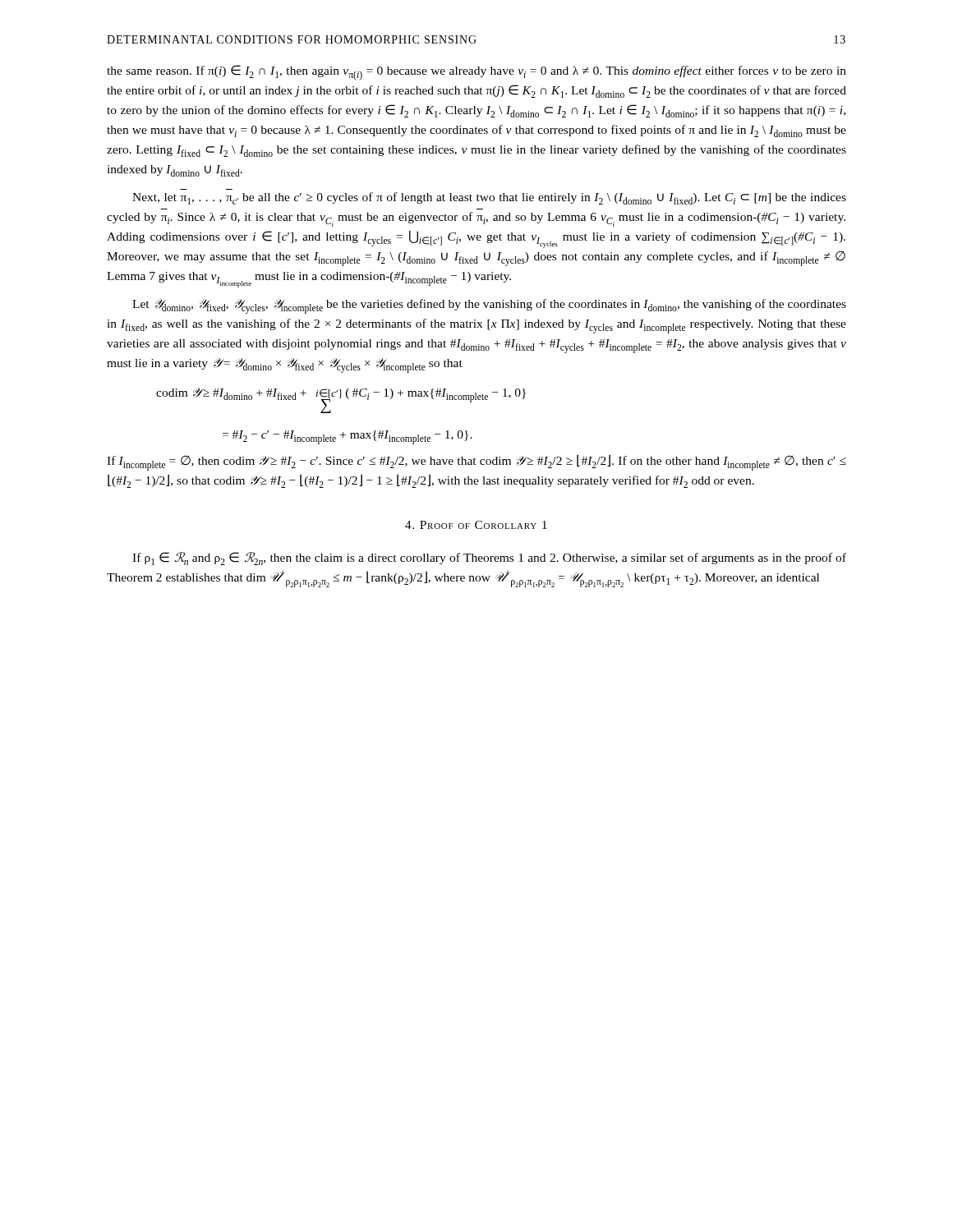Locate the block of text that opens with "If ρ1 ∈ ℛn and ρ2 ∈ ℛ2n,"

pyautogui.click(x=476, y=567)
